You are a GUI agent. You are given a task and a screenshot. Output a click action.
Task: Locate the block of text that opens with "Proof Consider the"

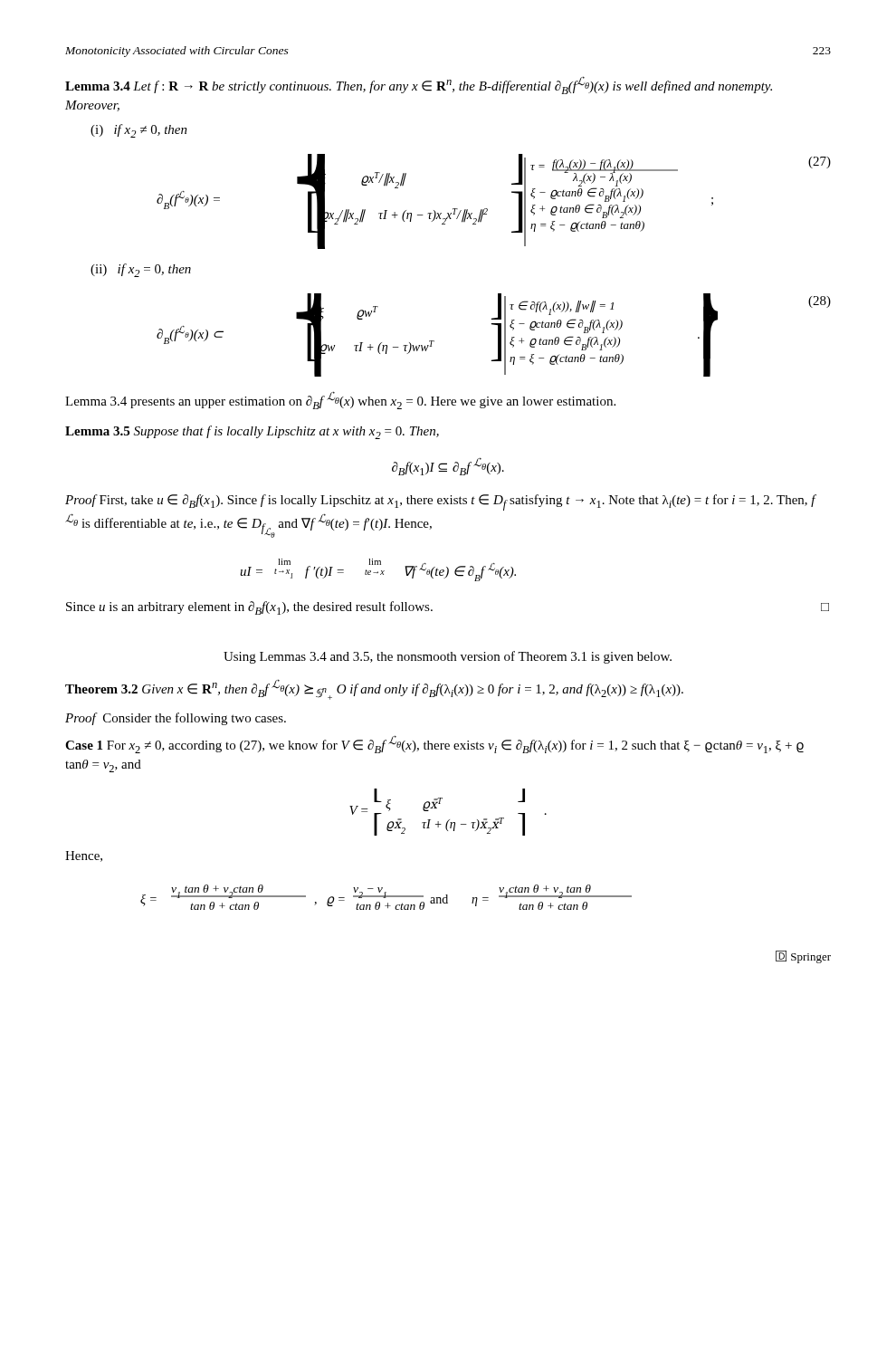[x=176, y=718]
